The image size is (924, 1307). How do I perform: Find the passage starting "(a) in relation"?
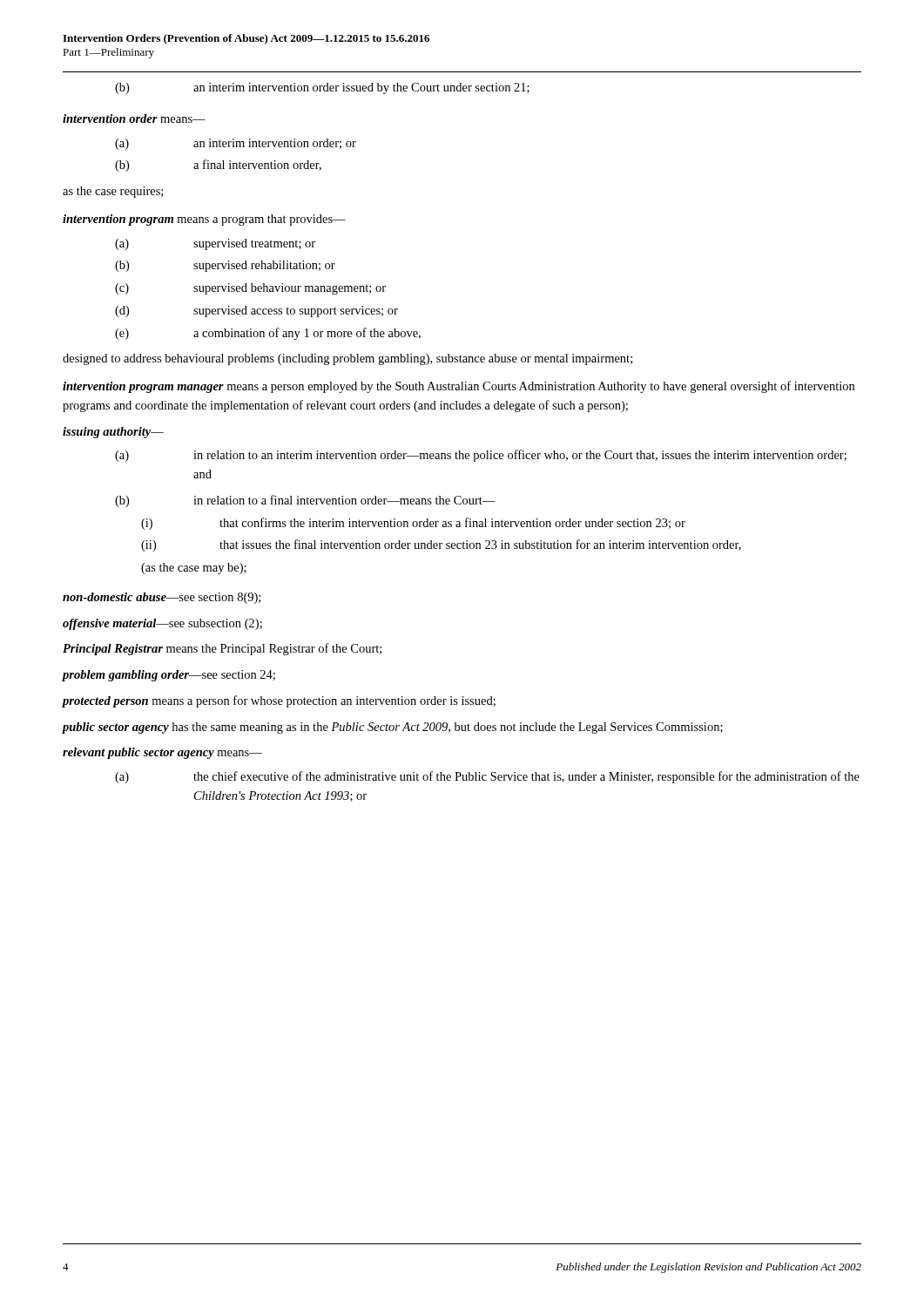pos(462,465)
